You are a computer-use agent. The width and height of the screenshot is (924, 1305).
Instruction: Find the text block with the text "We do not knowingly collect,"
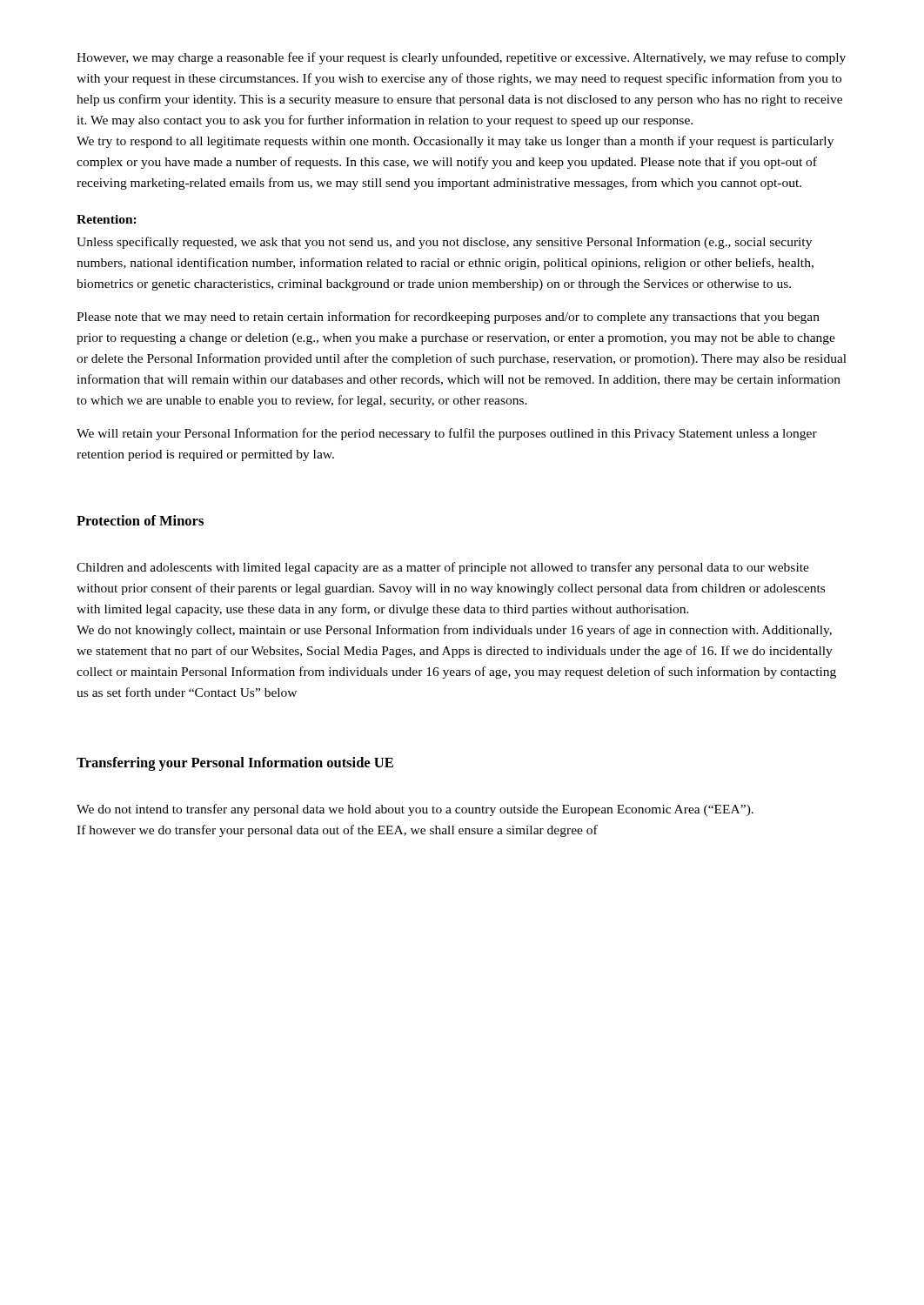462,661
